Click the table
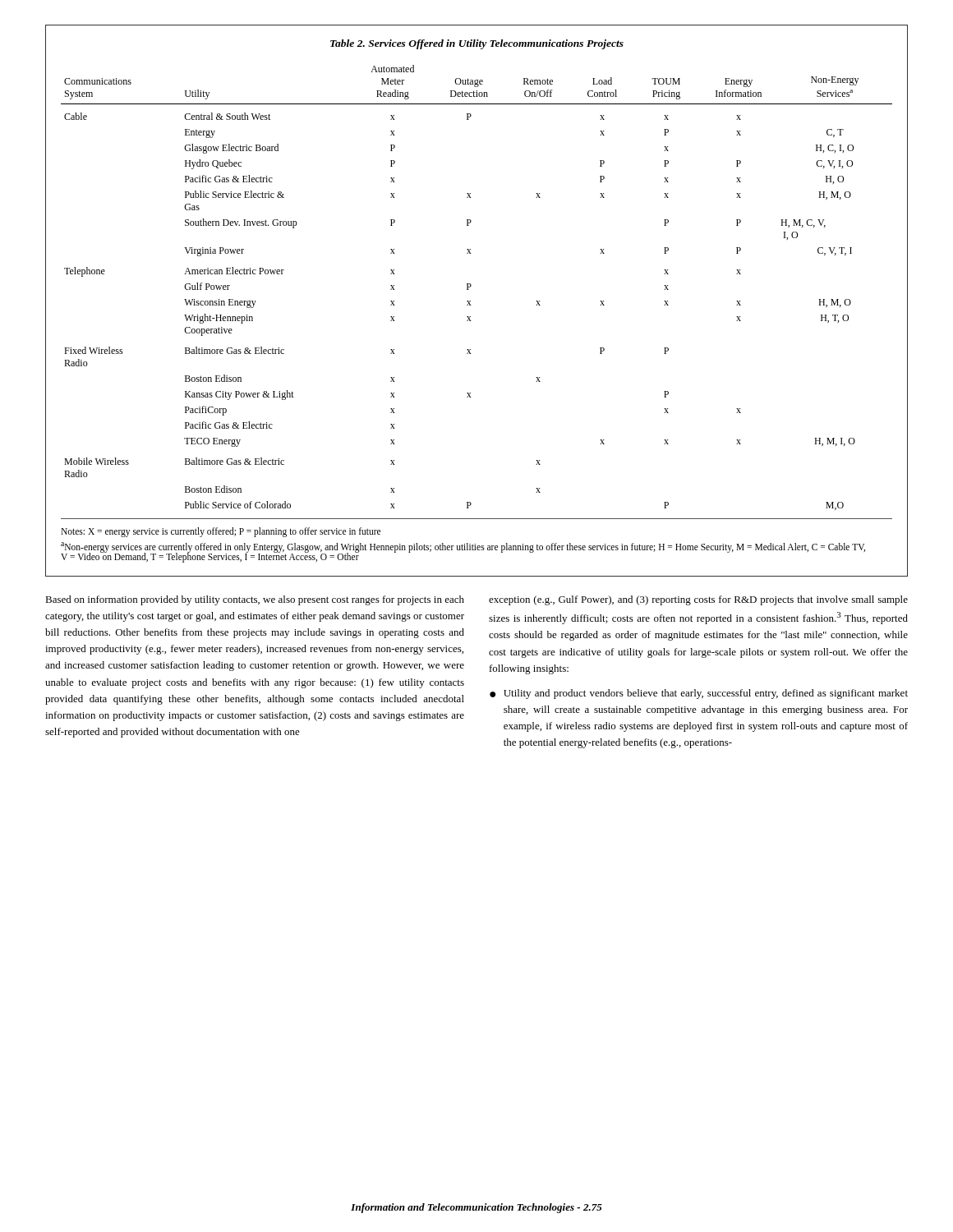This screenshot has width=953, height=1232. 476,301
